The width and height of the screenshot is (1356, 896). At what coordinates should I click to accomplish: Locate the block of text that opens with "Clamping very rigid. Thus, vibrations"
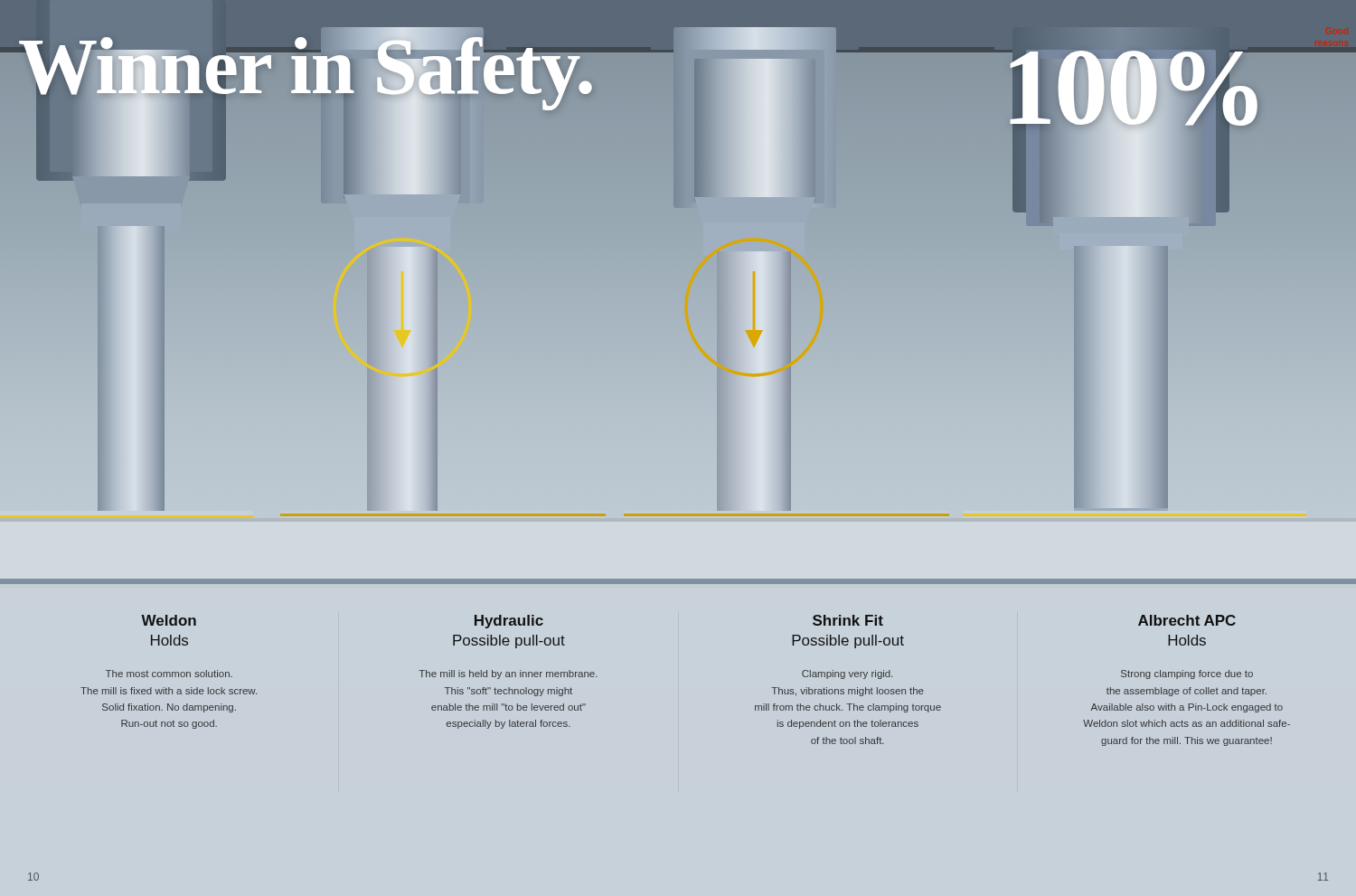pos(848,707)
